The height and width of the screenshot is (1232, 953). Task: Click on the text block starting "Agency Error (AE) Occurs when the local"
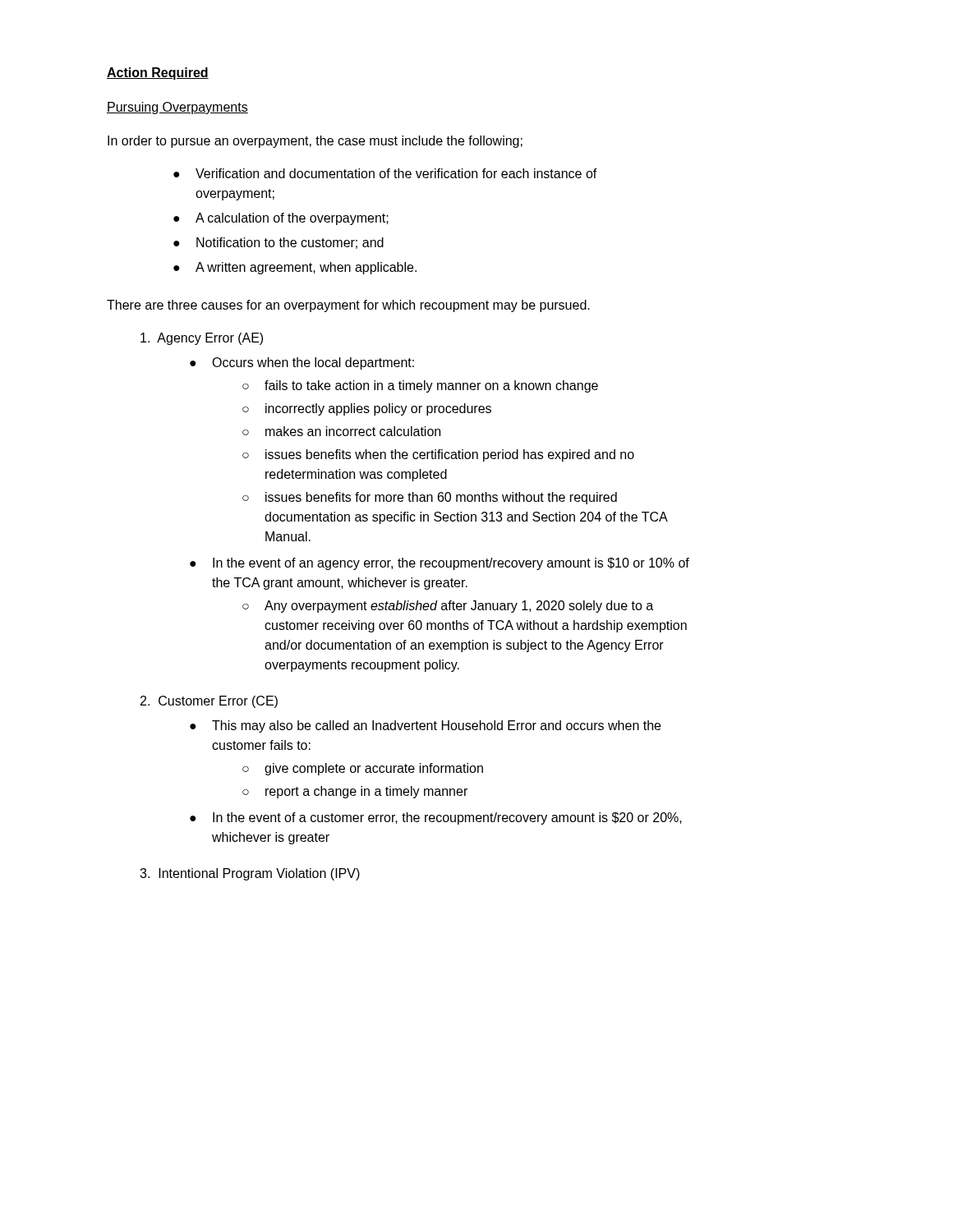(493, 502)
